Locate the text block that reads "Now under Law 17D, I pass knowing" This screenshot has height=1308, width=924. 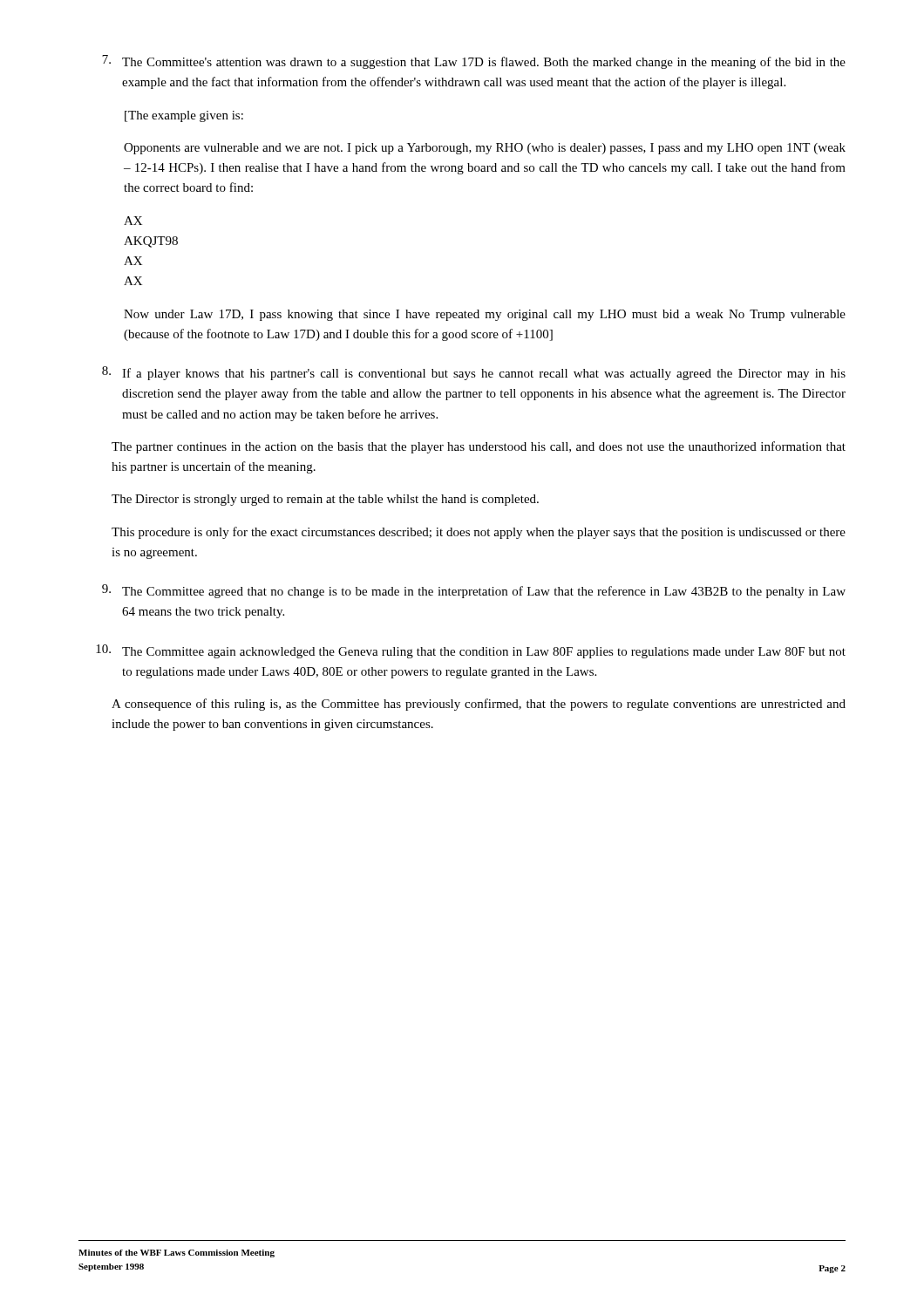click(x=485, y=324)
